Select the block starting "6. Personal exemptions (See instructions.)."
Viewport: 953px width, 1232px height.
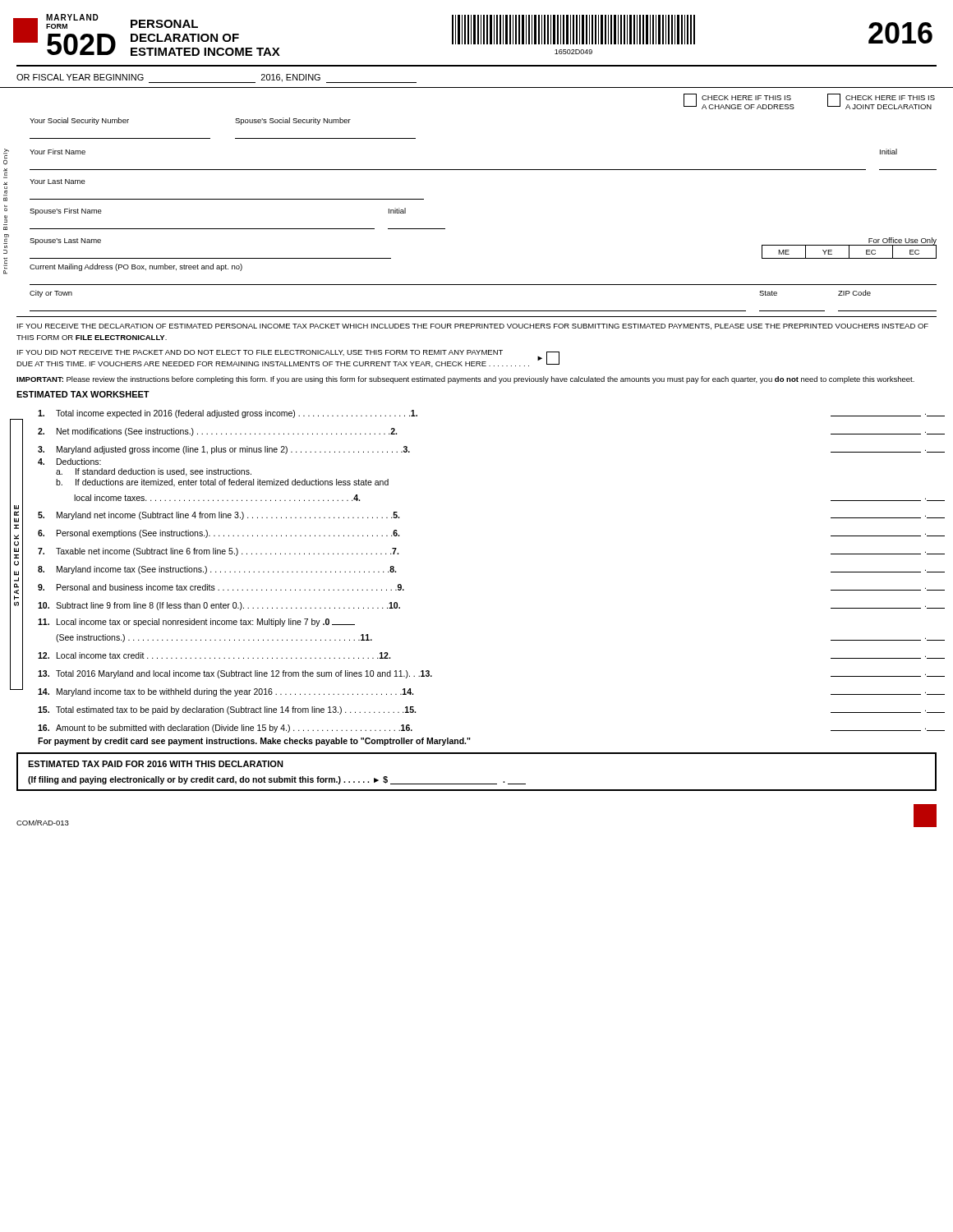click(134, 533)
